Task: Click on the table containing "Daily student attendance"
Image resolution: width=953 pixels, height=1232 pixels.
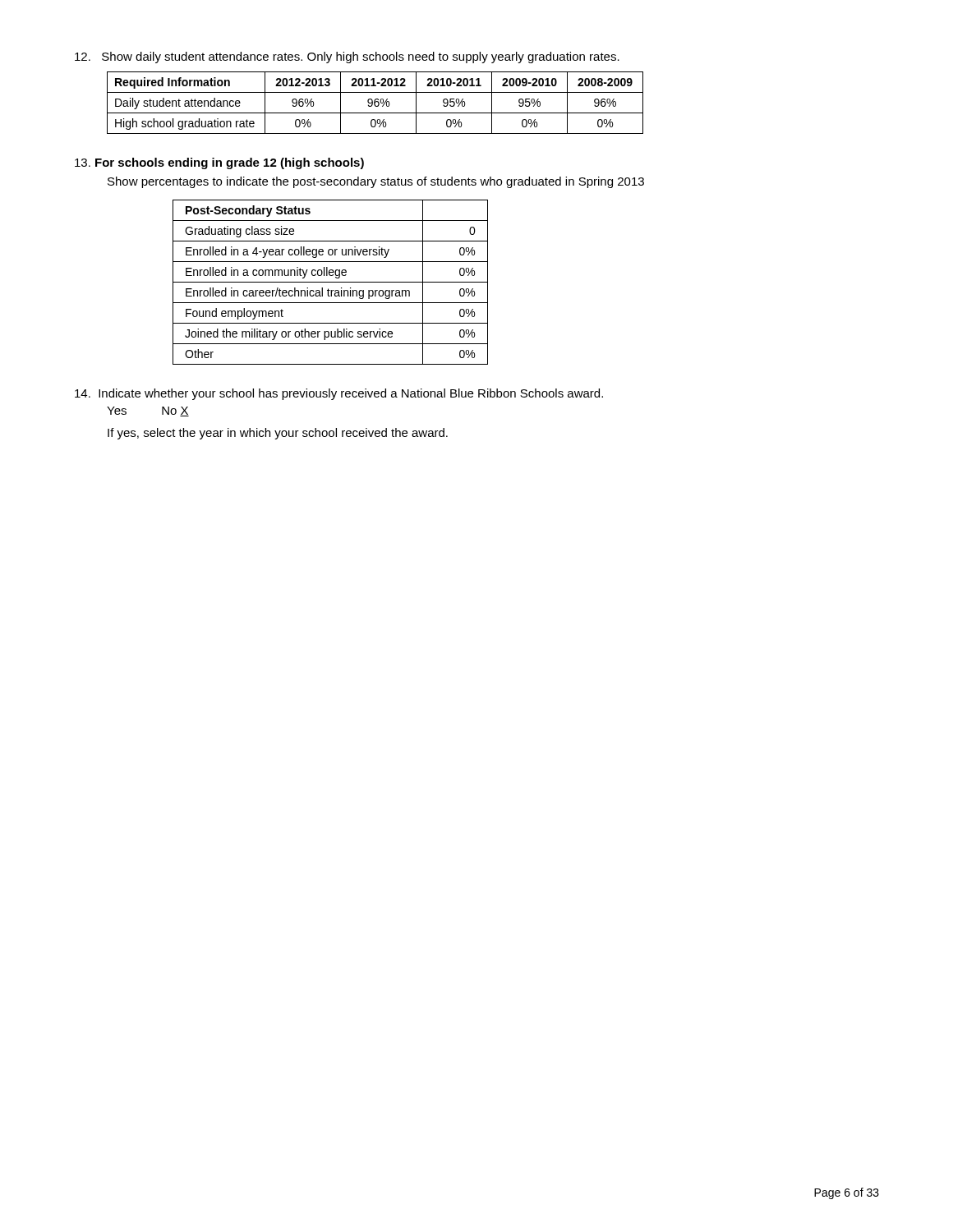Action: click(493, 103)
